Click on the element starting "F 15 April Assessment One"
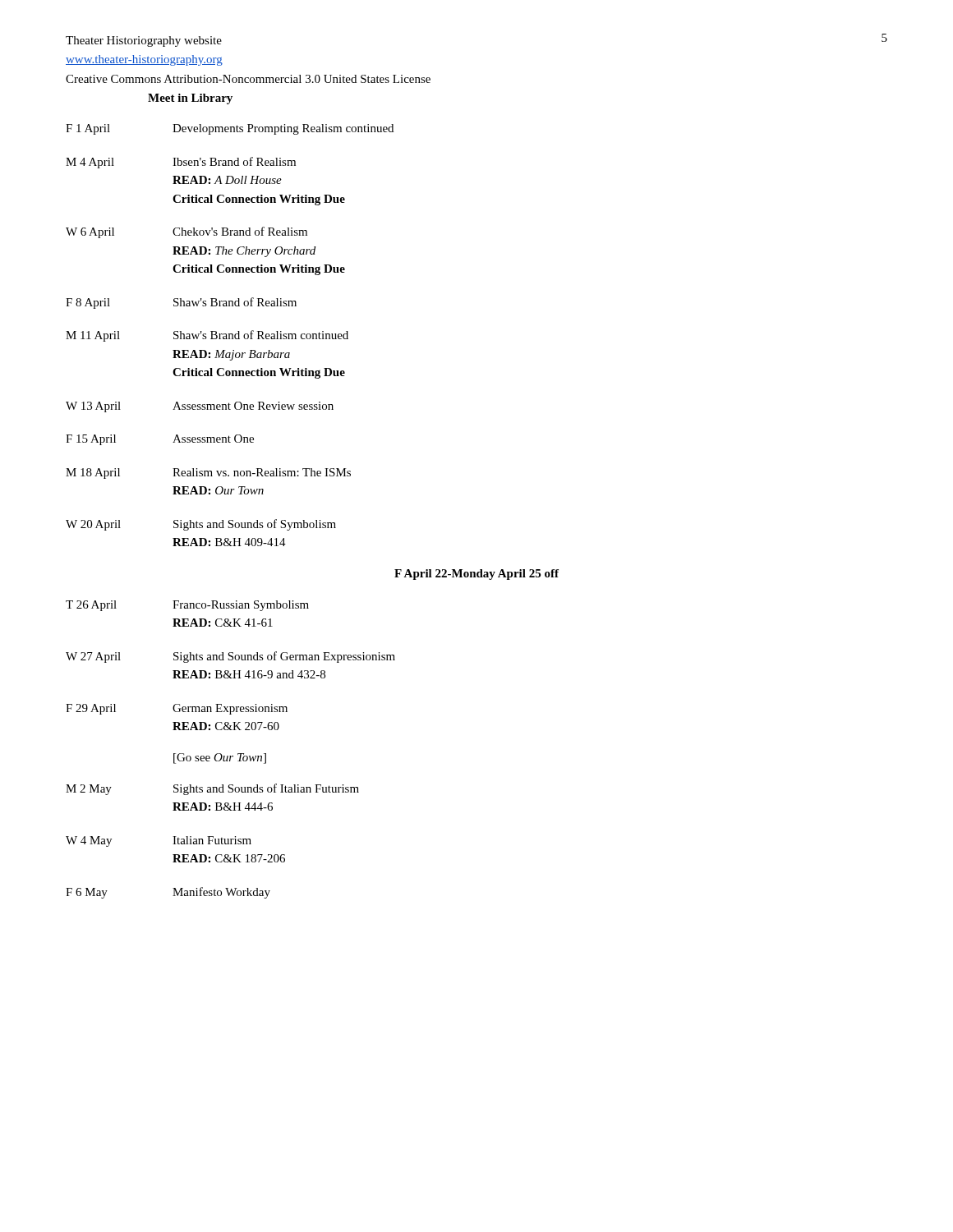953x1232 pixels. click(x=86, y=439)
